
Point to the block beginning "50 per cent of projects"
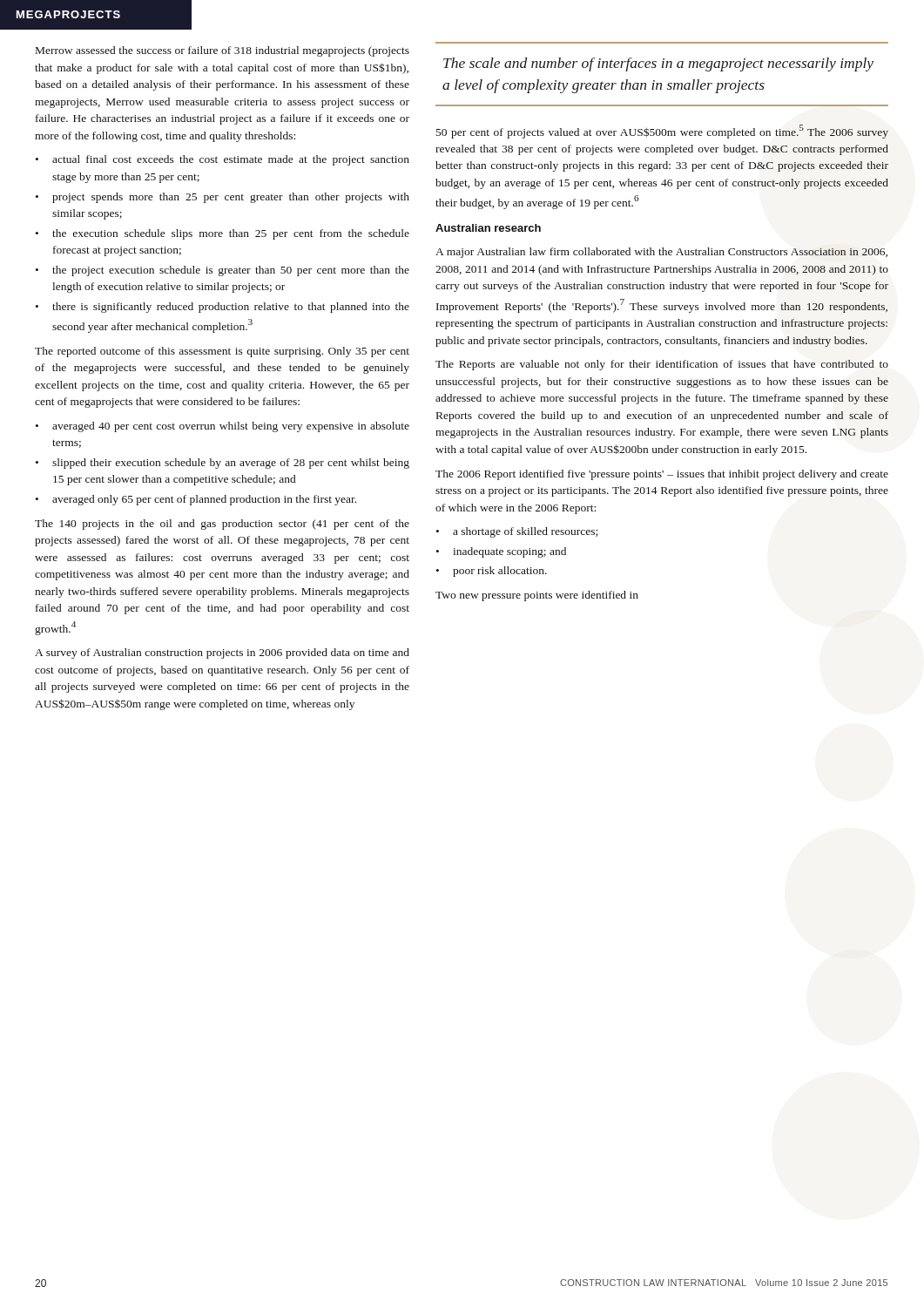[x=662, y=166]
